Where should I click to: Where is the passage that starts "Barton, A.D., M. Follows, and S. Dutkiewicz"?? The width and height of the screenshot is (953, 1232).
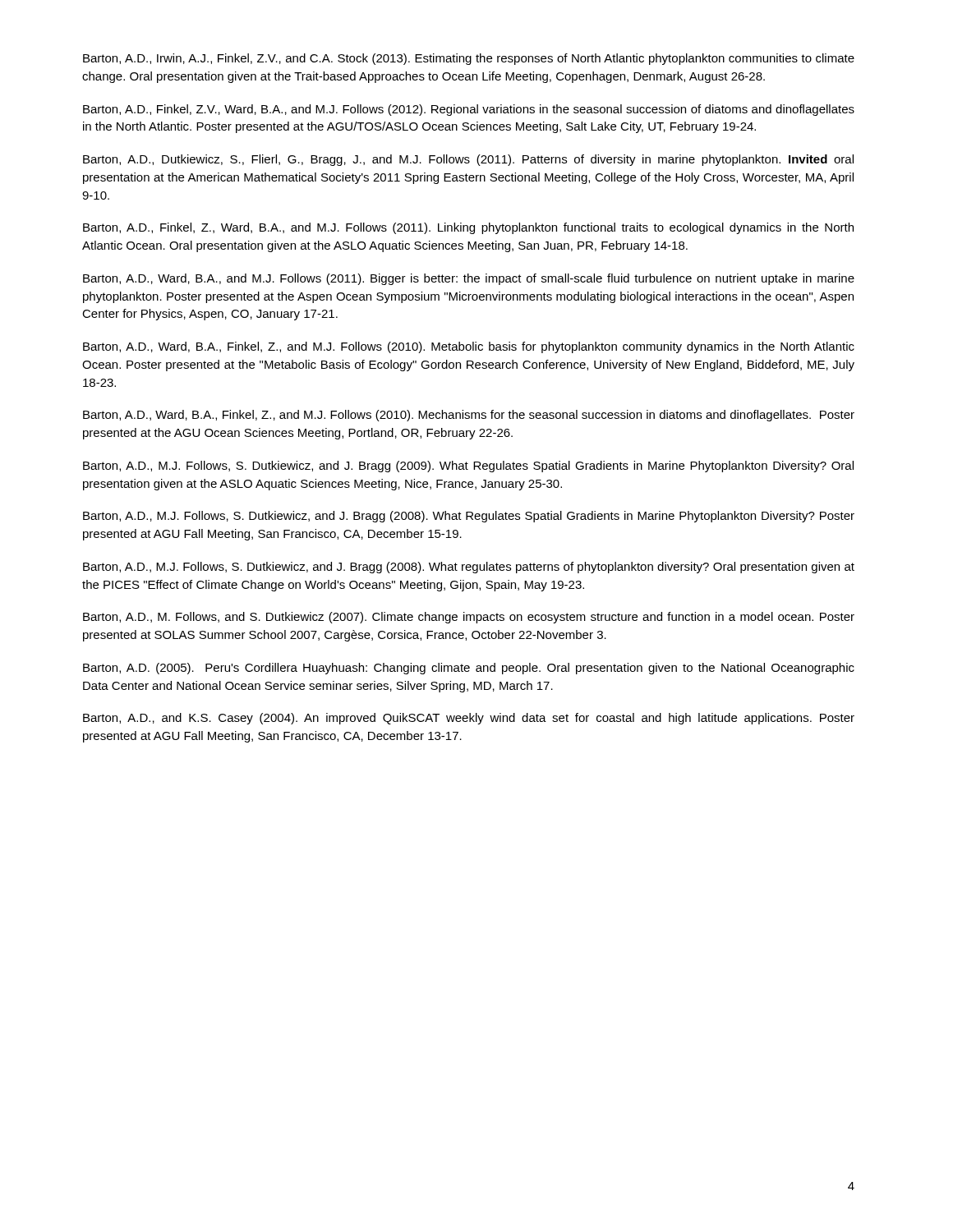[x=468, y=626]
